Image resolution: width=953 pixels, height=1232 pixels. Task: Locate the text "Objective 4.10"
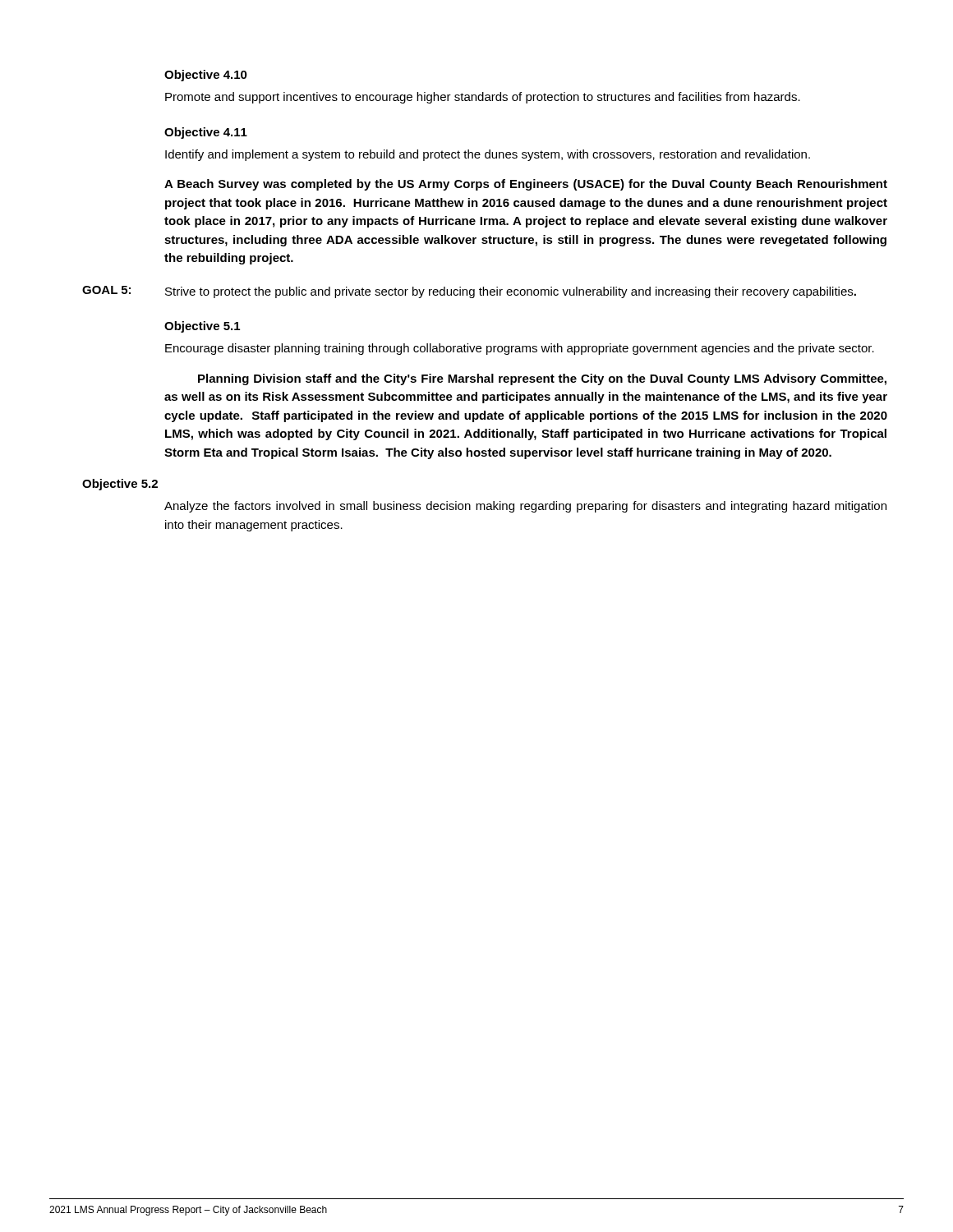coord(206,74)
